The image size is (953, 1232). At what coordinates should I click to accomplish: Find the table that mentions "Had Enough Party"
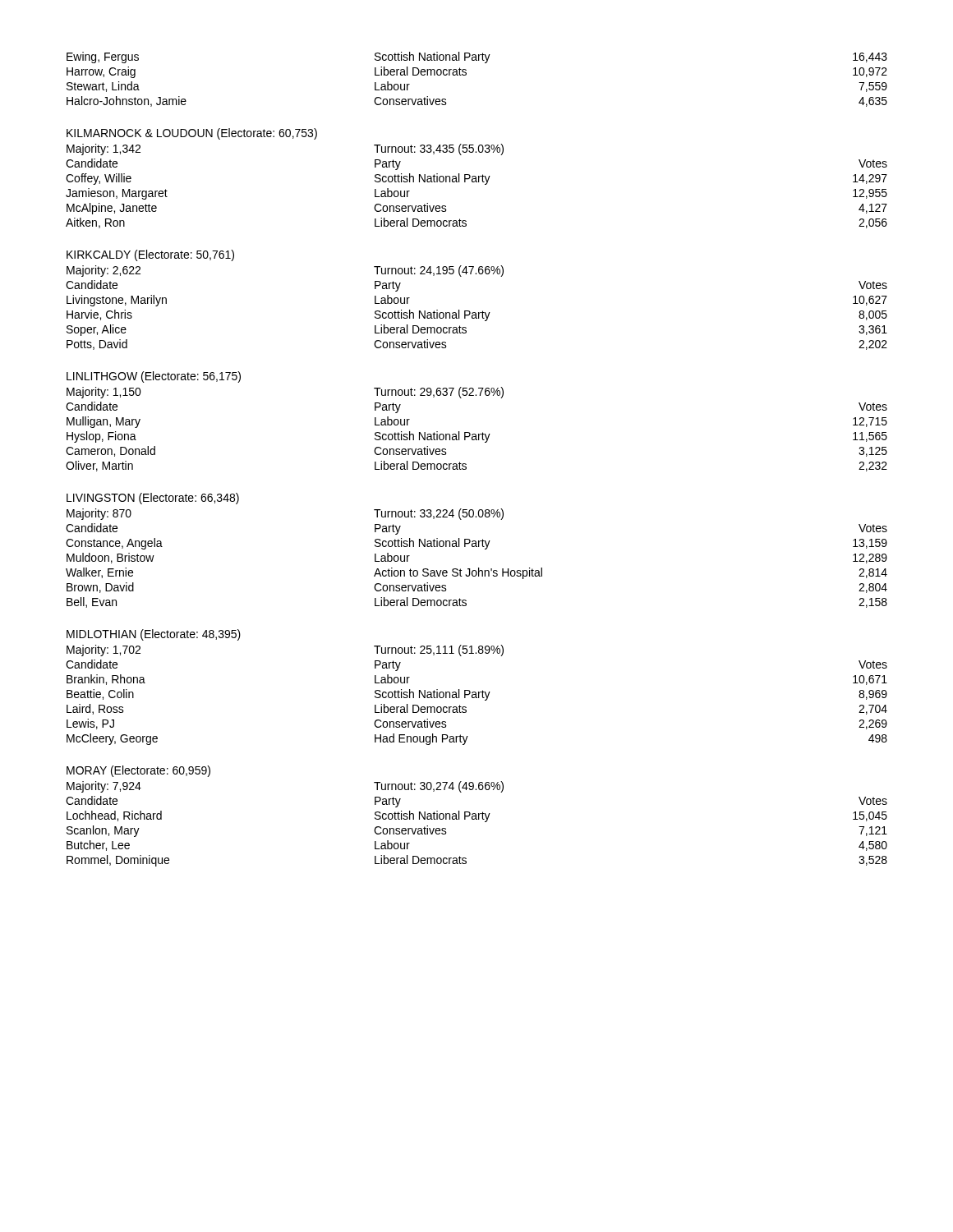(476, 694)
